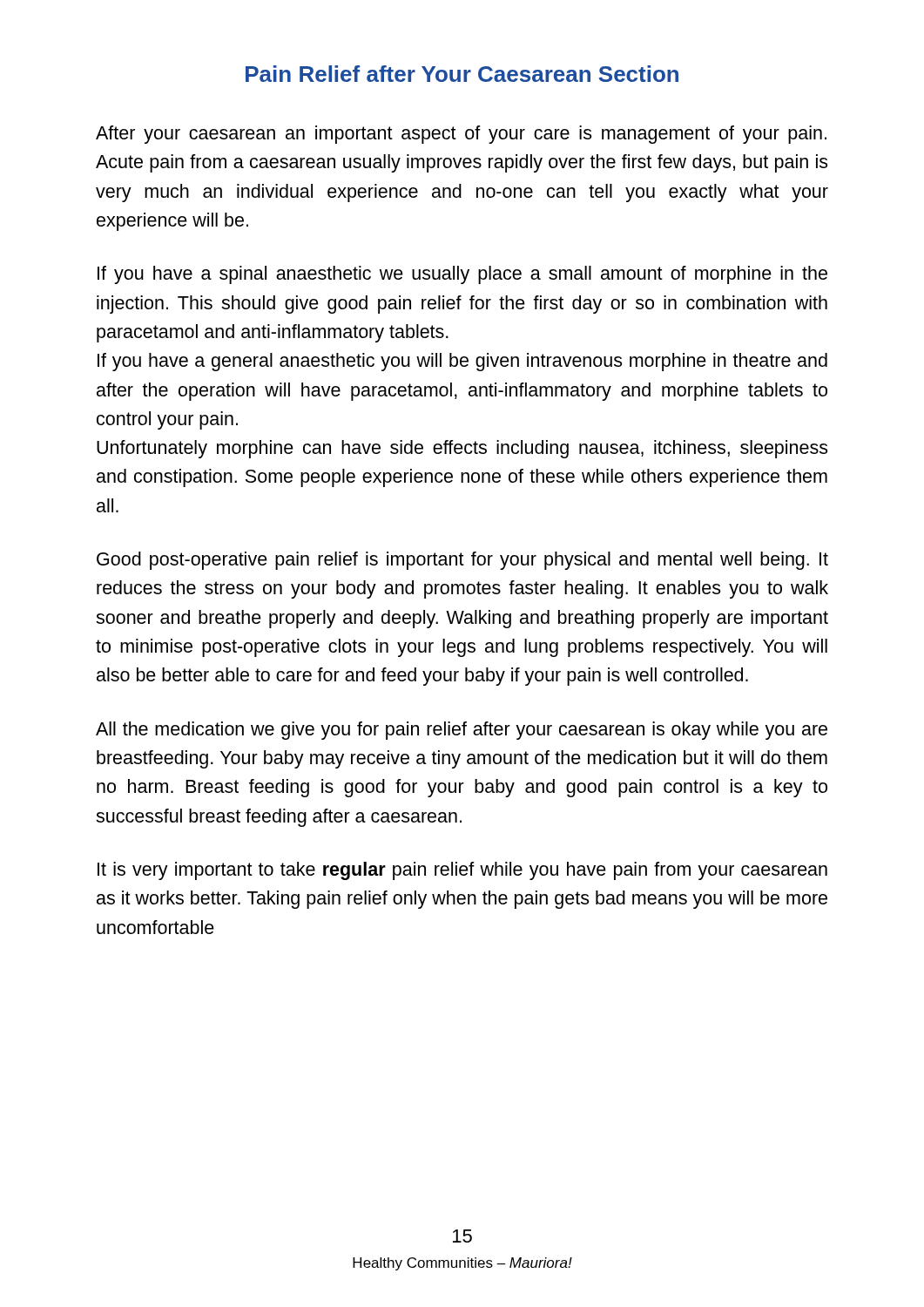Find the element starting "Good post-operative pain relief is important for your"
This screenshot has width=924, height=1307.
click(x=462, y=617)
